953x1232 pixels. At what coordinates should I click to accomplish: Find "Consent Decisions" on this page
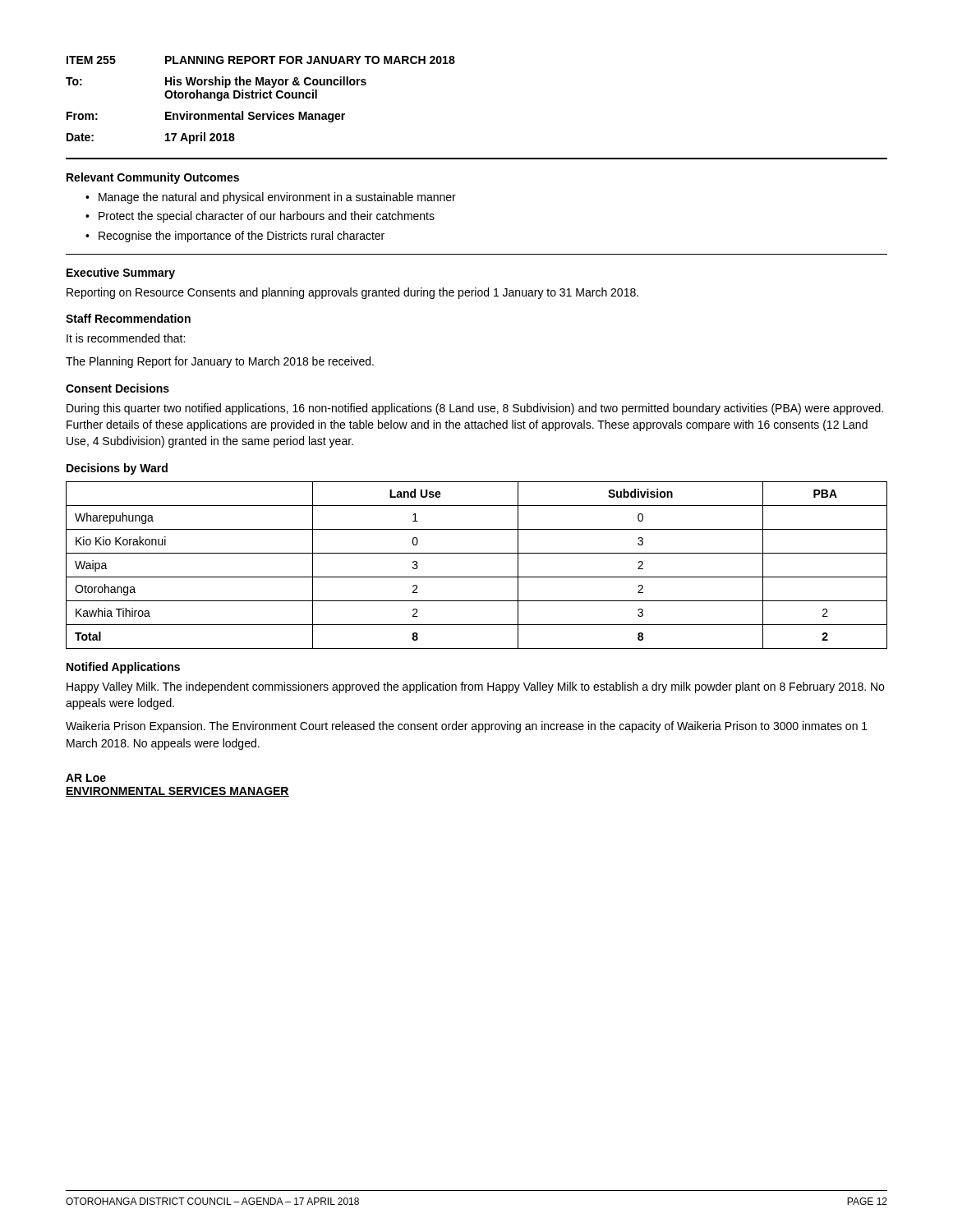pos(118,388)
